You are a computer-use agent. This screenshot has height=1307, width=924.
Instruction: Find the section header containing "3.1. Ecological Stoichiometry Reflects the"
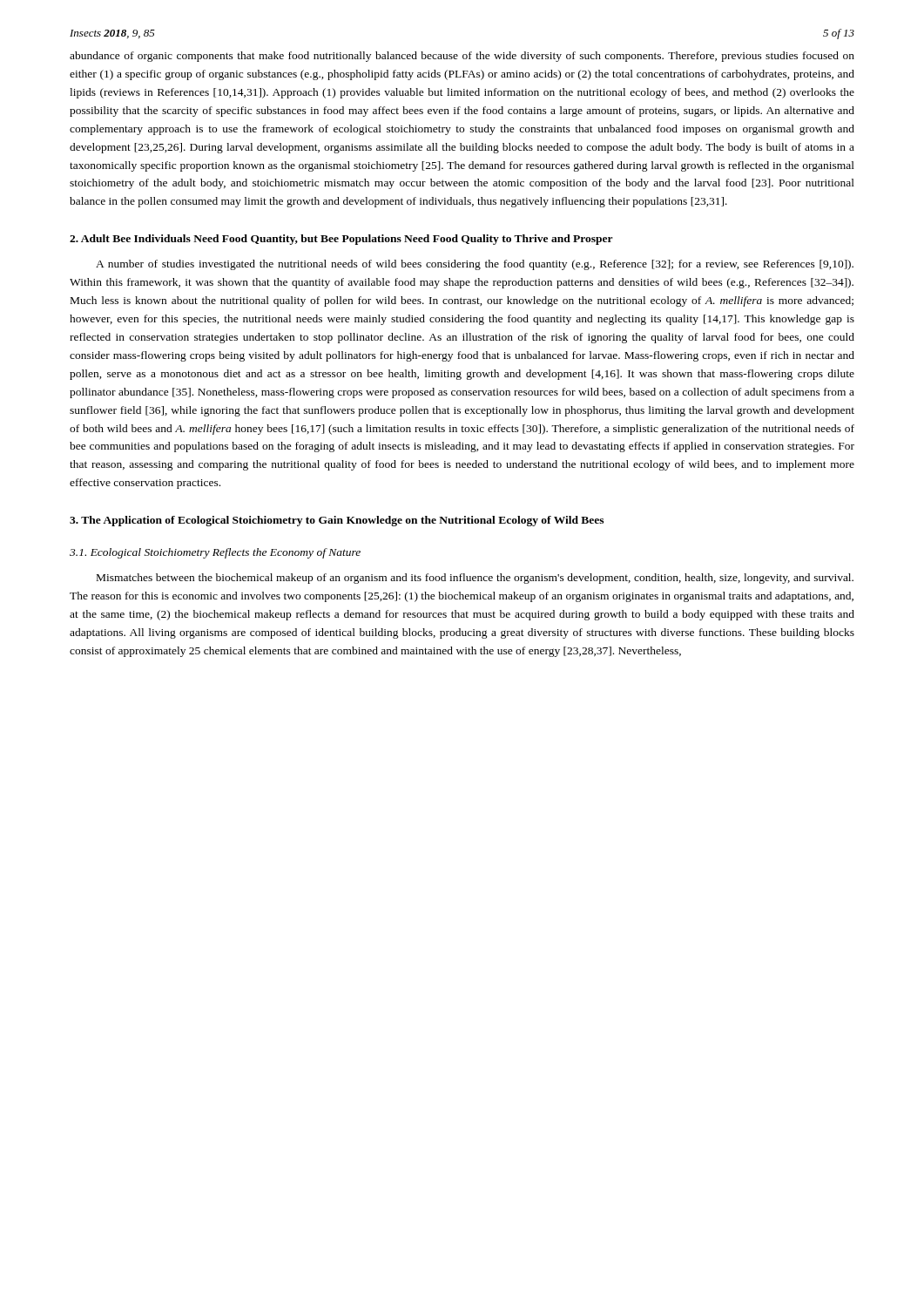click(215, 552)
